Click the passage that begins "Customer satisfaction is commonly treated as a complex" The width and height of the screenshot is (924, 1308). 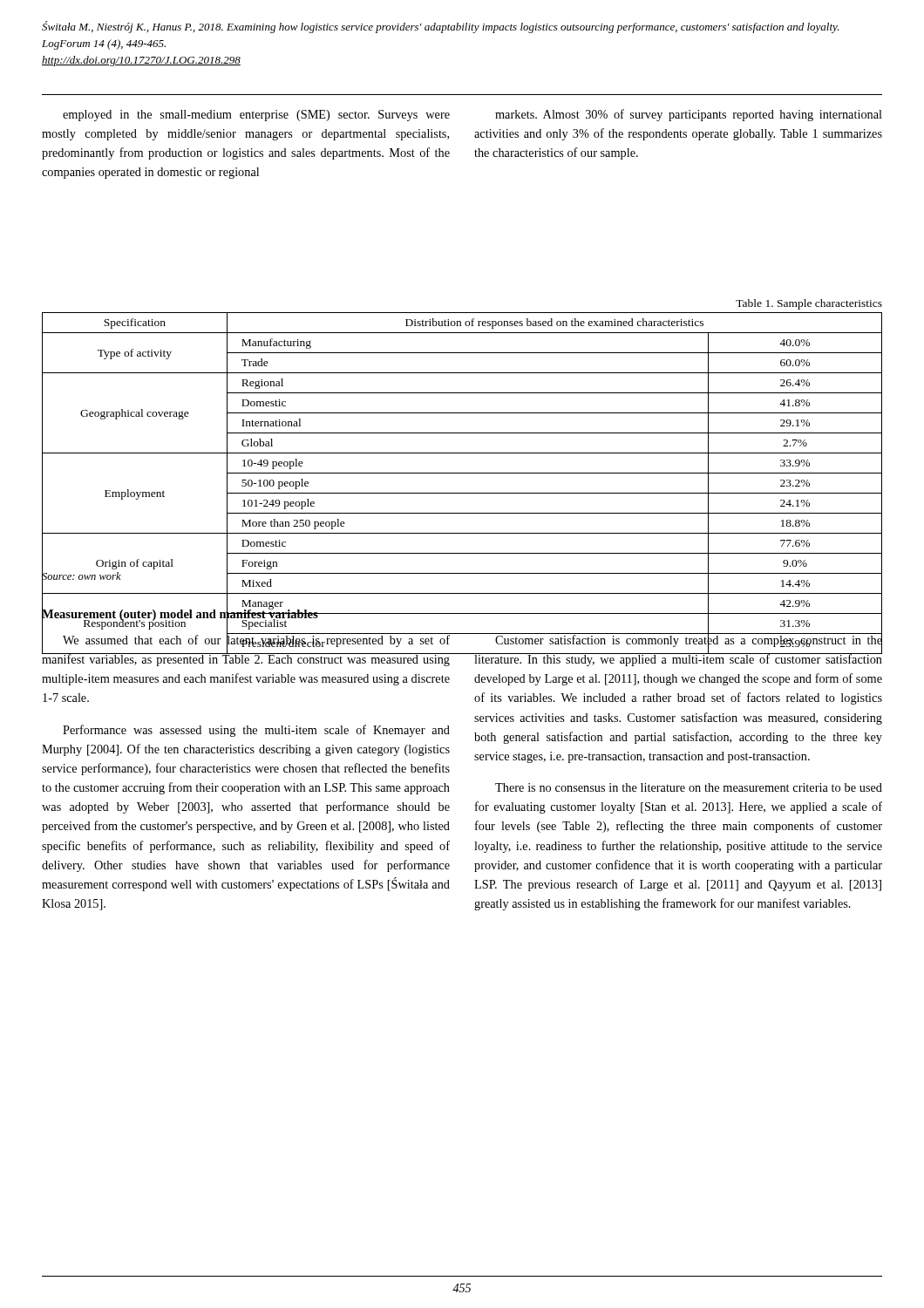click(678, 648)
